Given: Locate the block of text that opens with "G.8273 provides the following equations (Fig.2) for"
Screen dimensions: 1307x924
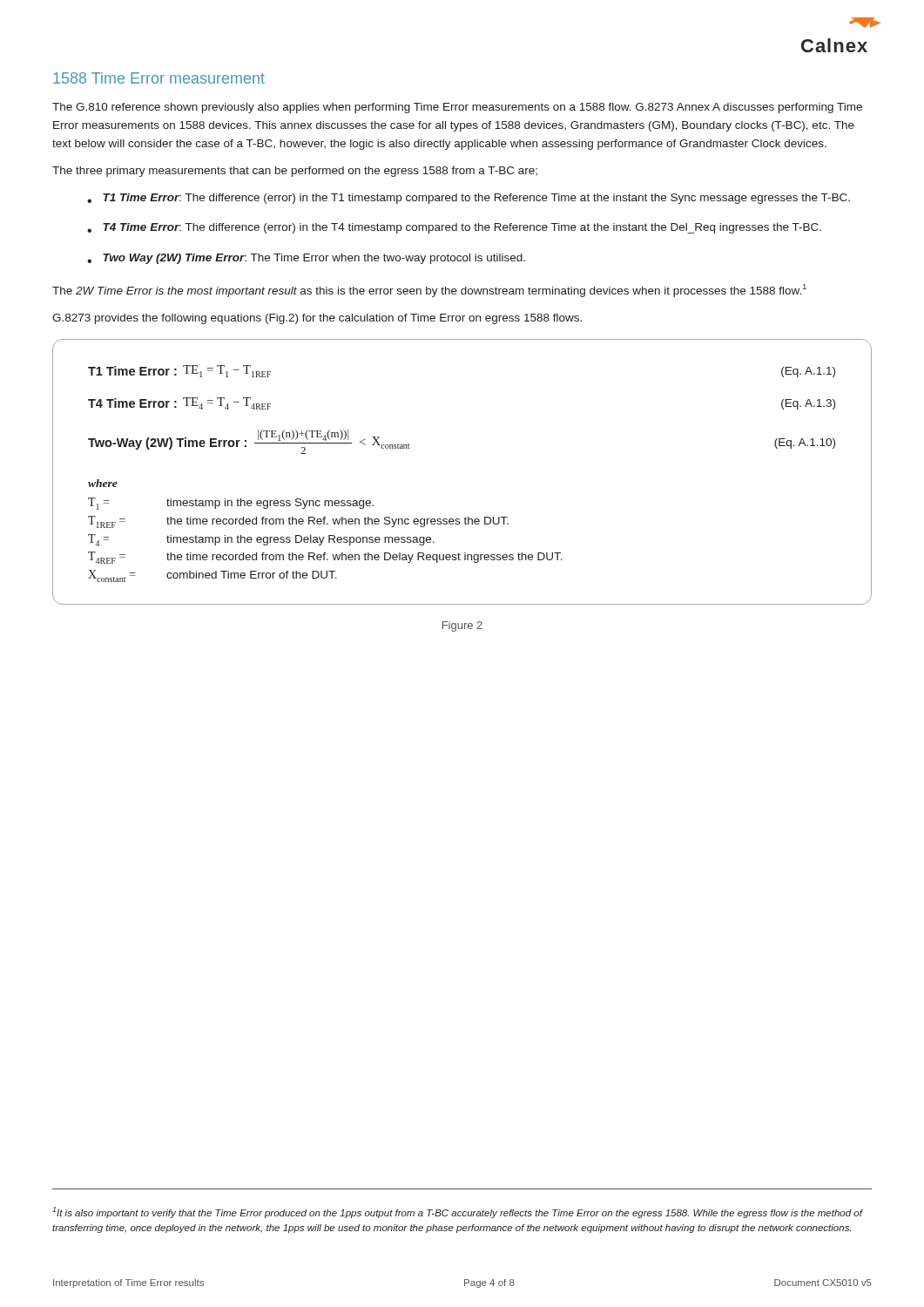Looking at the screenshot, I should click(318, 317).
